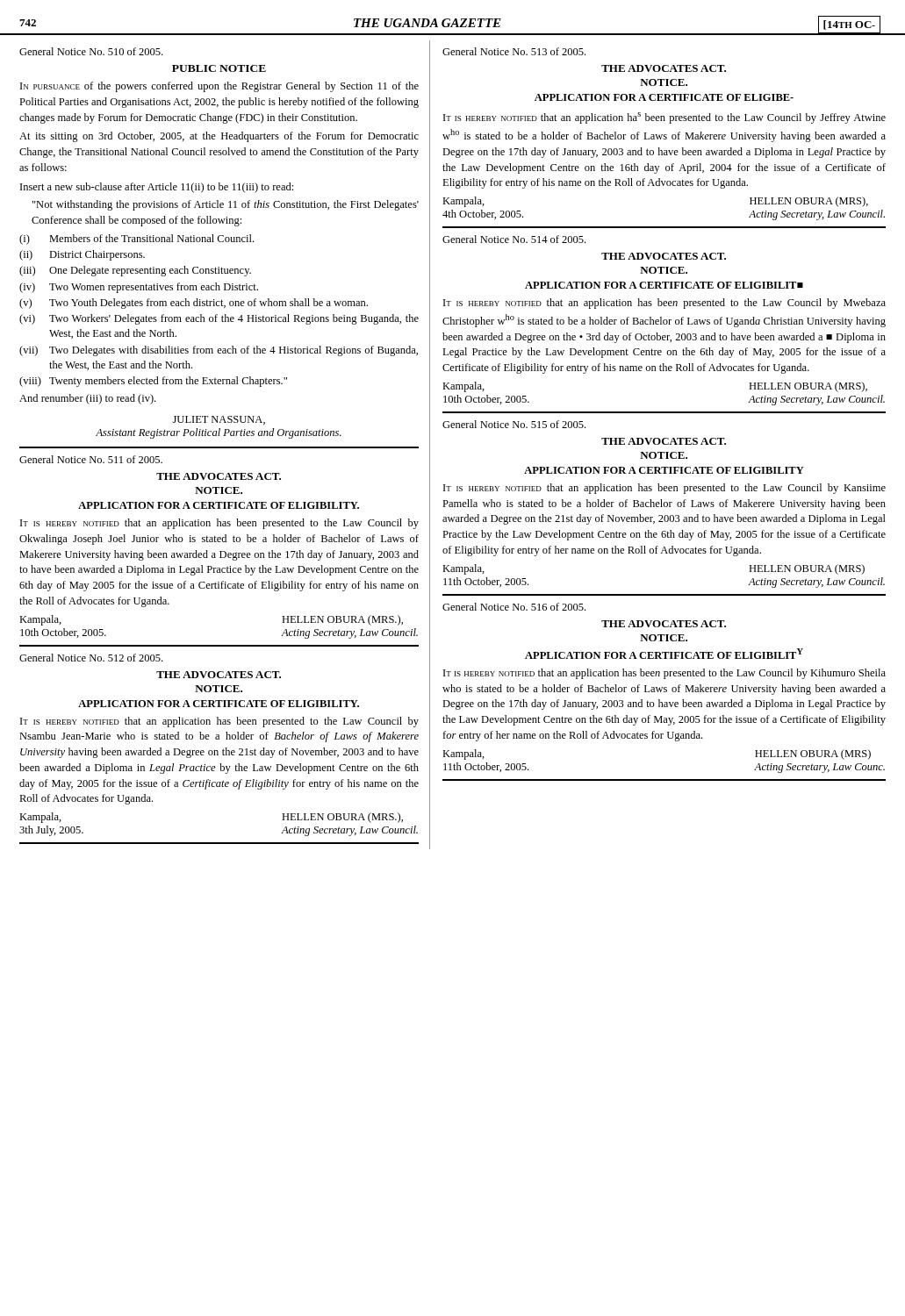Where is the passage that starts "General Notice No. 516 of"?
Image resolution: width=905 pixels, height=1316 pixels.
(514, 607)
